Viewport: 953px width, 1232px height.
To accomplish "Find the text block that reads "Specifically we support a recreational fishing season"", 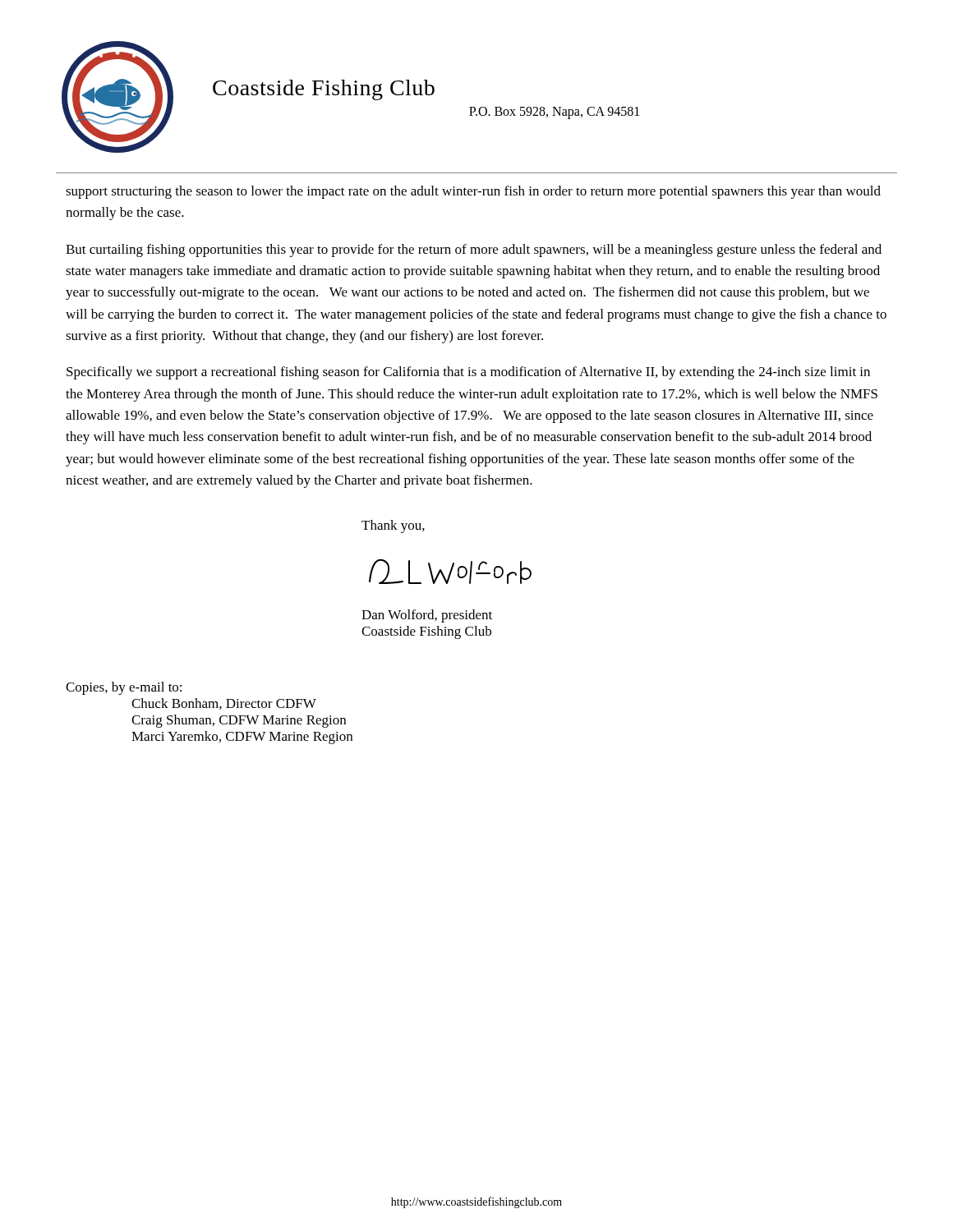I will pos(472,426).
